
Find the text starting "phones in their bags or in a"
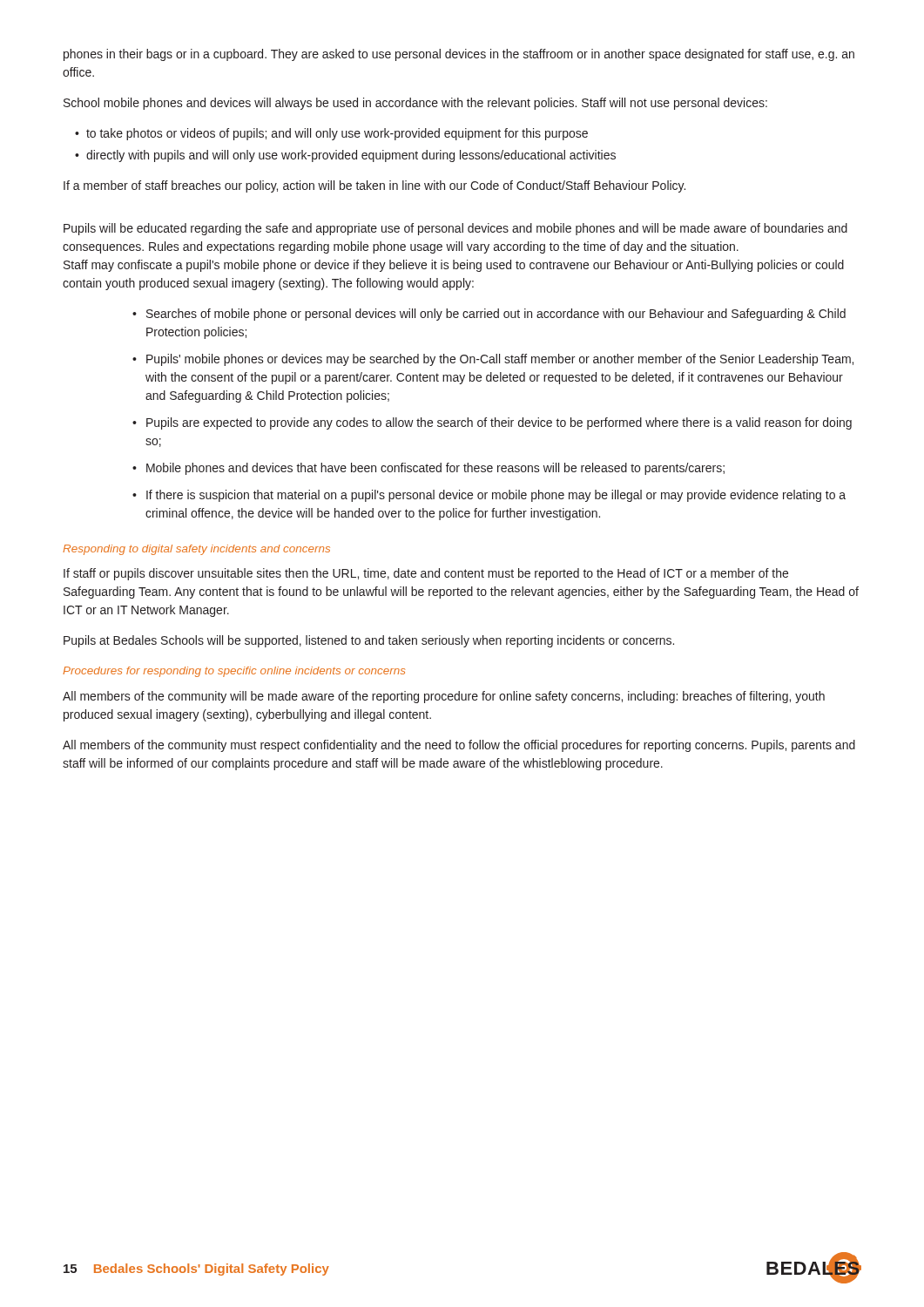pyautogui.click(x=462, y=64)
